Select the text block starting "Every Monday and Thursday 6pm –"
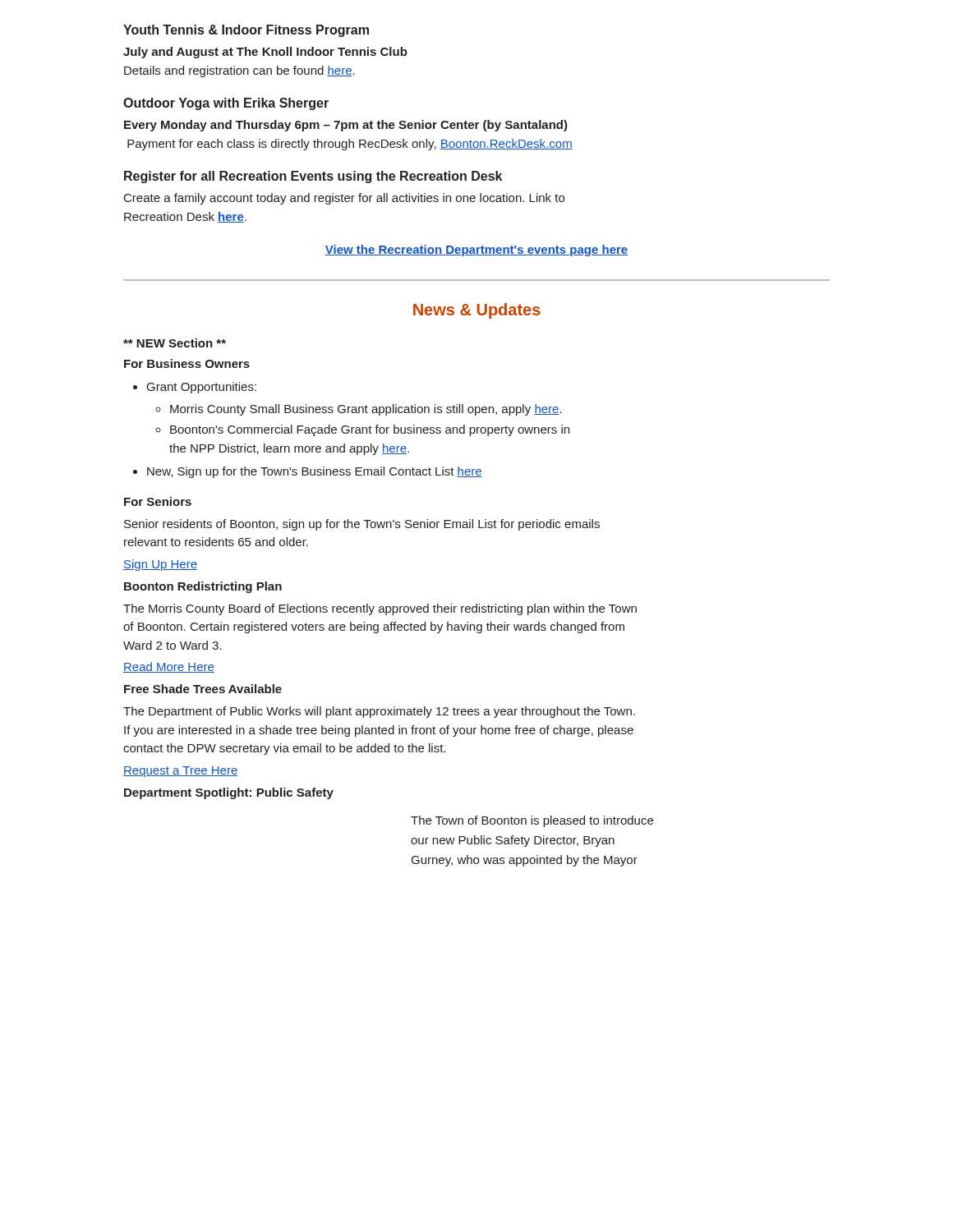Viewport: 953px width, 1232px height. point(476,134)
